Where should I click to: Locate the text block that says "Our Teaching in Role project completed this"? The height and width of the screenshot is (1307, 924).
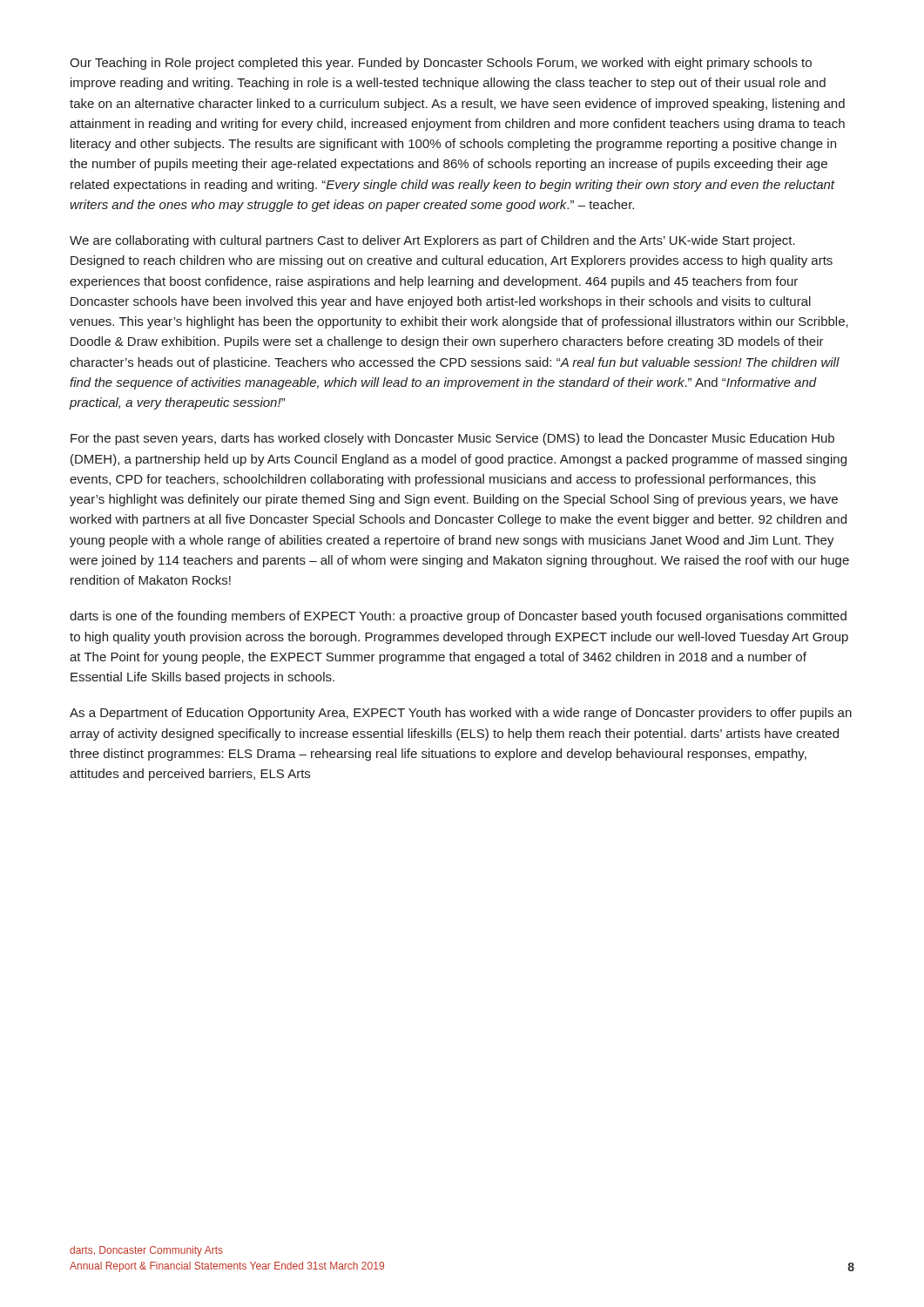click(x=457, y=133)
